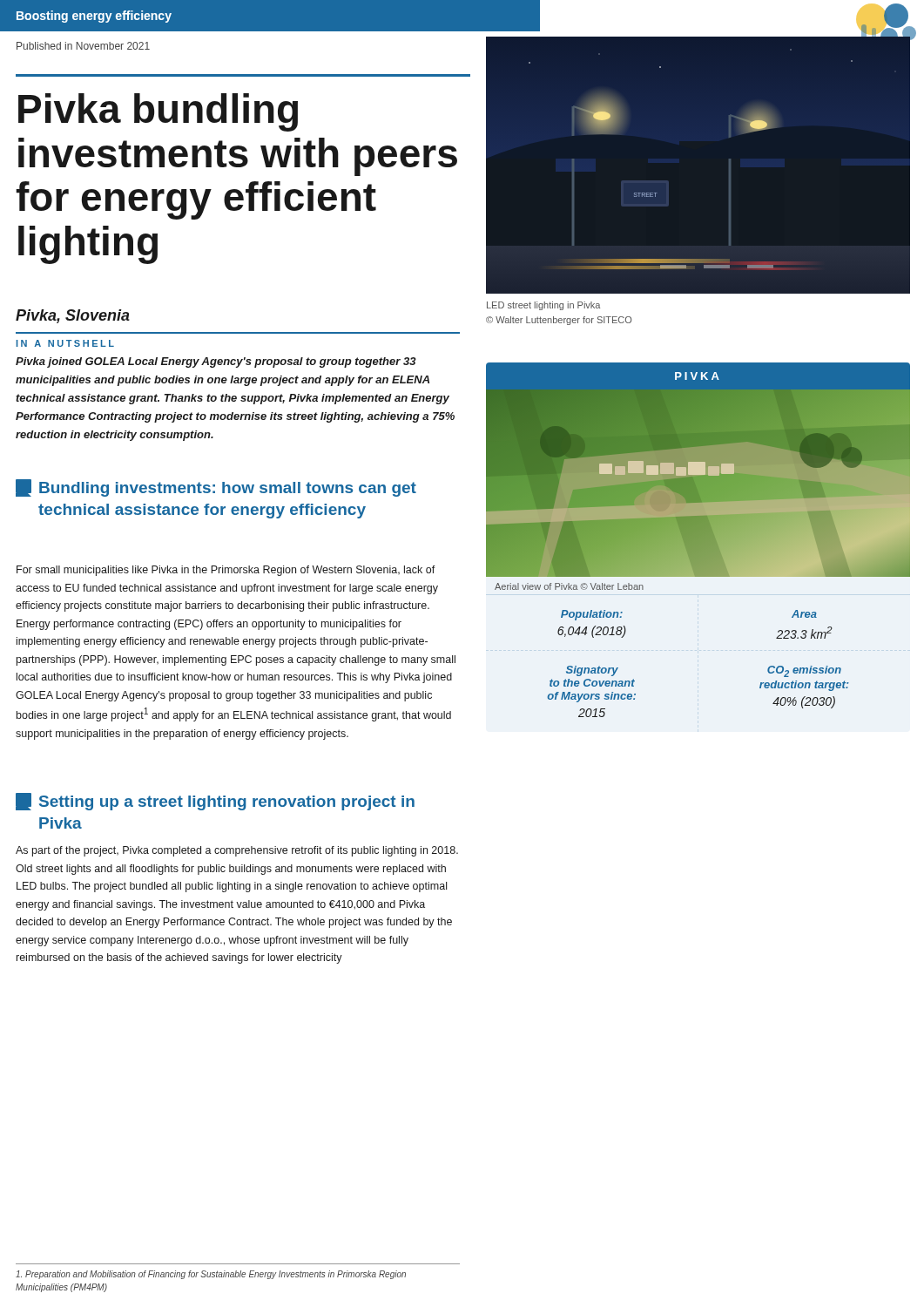This screenshot has height=1307, width=924.
Task: Find the logo
Action: [841, 31]
